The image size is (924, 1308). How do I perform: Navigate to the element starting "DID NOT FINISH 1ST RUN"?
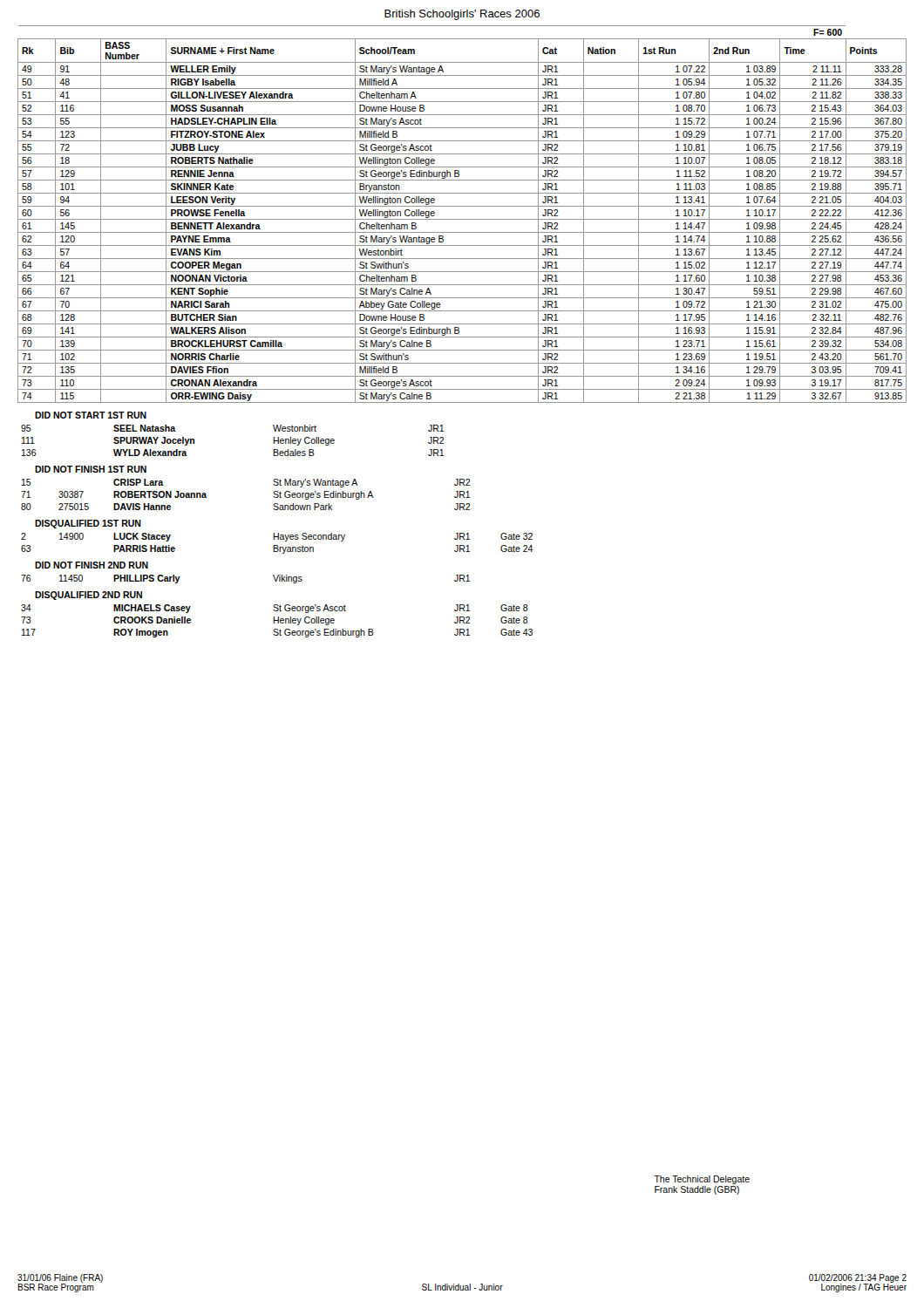coord(91,469)
